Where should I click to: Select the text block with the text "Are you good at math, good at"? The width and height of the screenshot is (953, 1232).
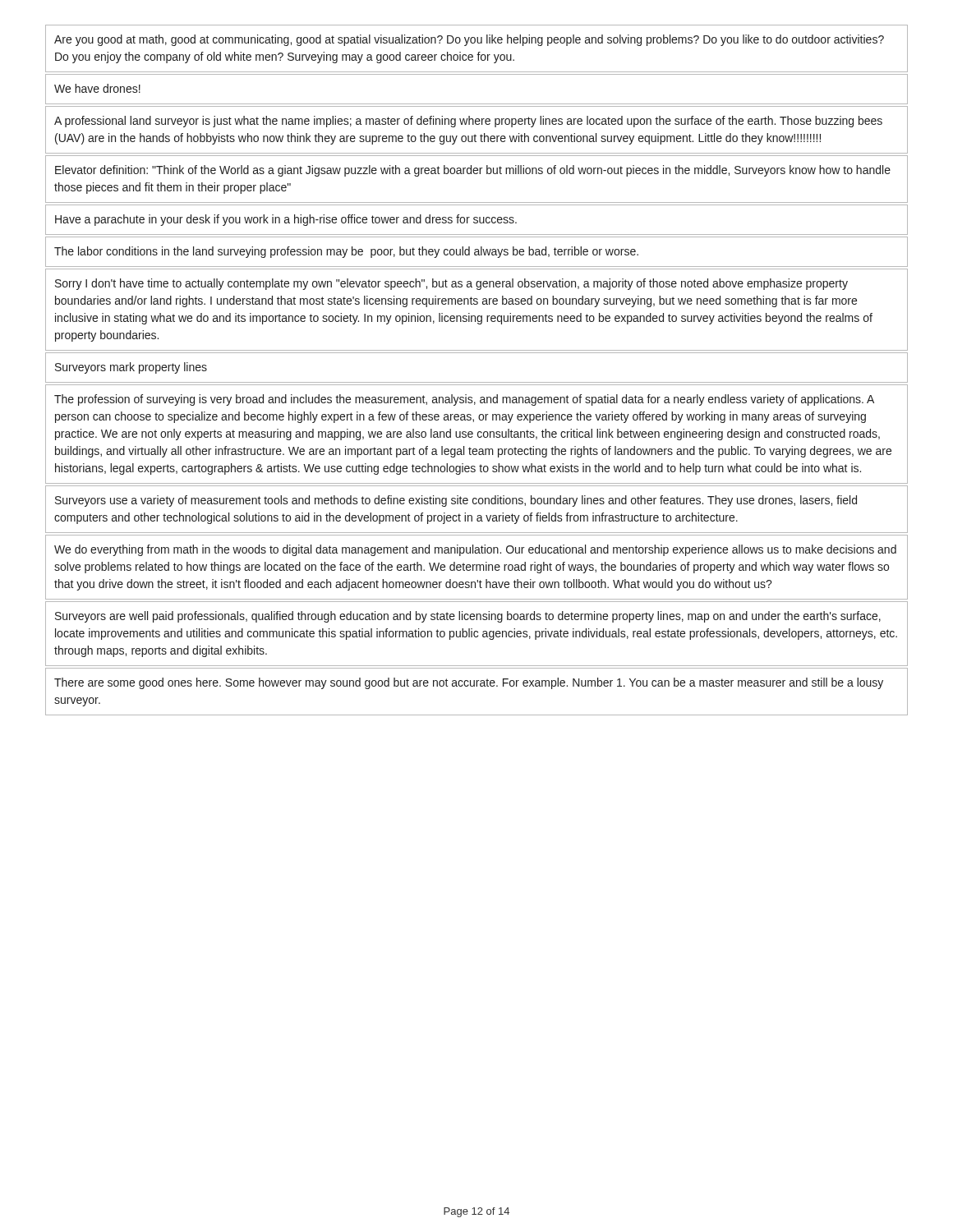point(469,48)
